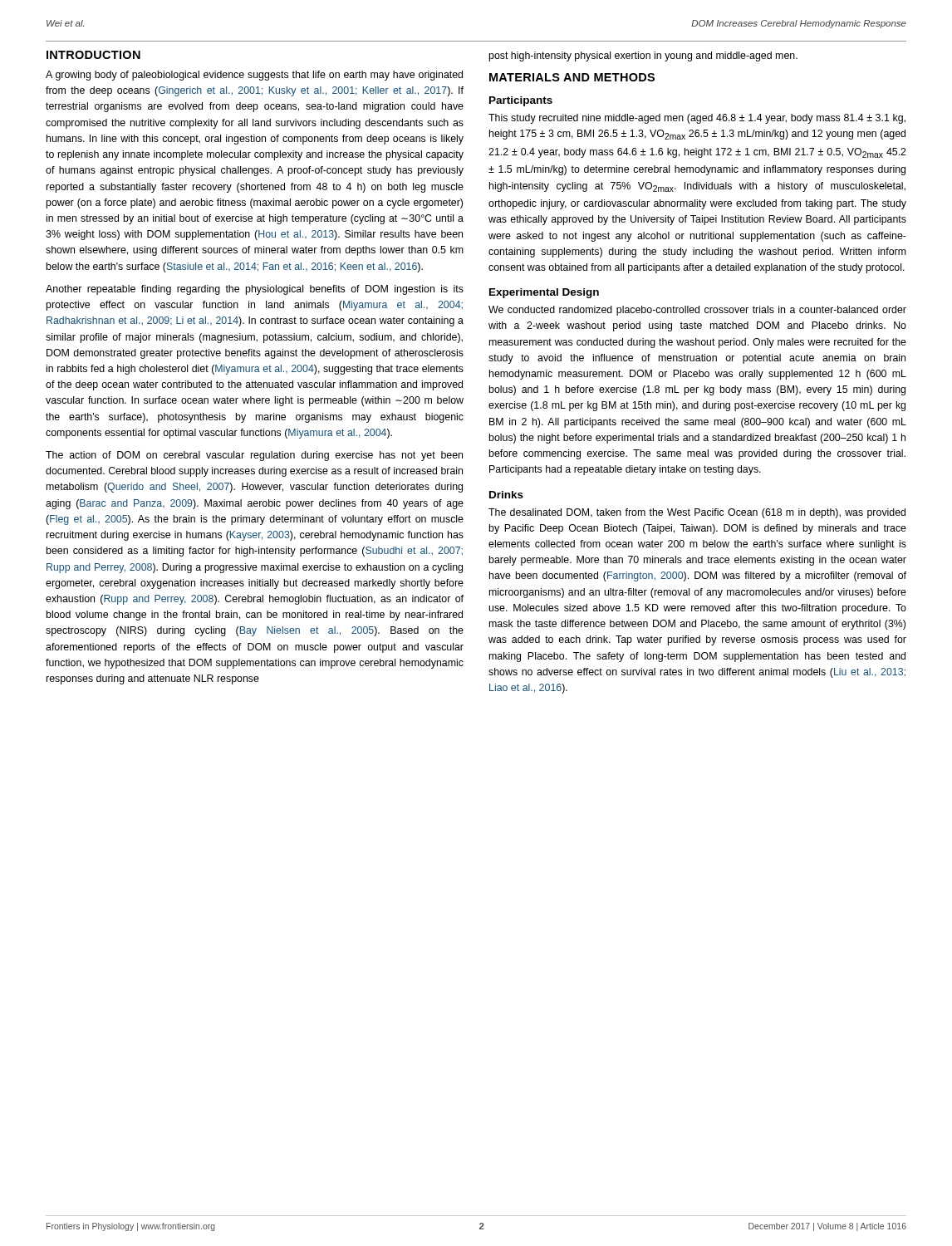Select the text block that reads "We conducted randomized placebo-controlled crossover"
Screen dimensions: 1246x952
pyautogui.click(x=697, y=390)
